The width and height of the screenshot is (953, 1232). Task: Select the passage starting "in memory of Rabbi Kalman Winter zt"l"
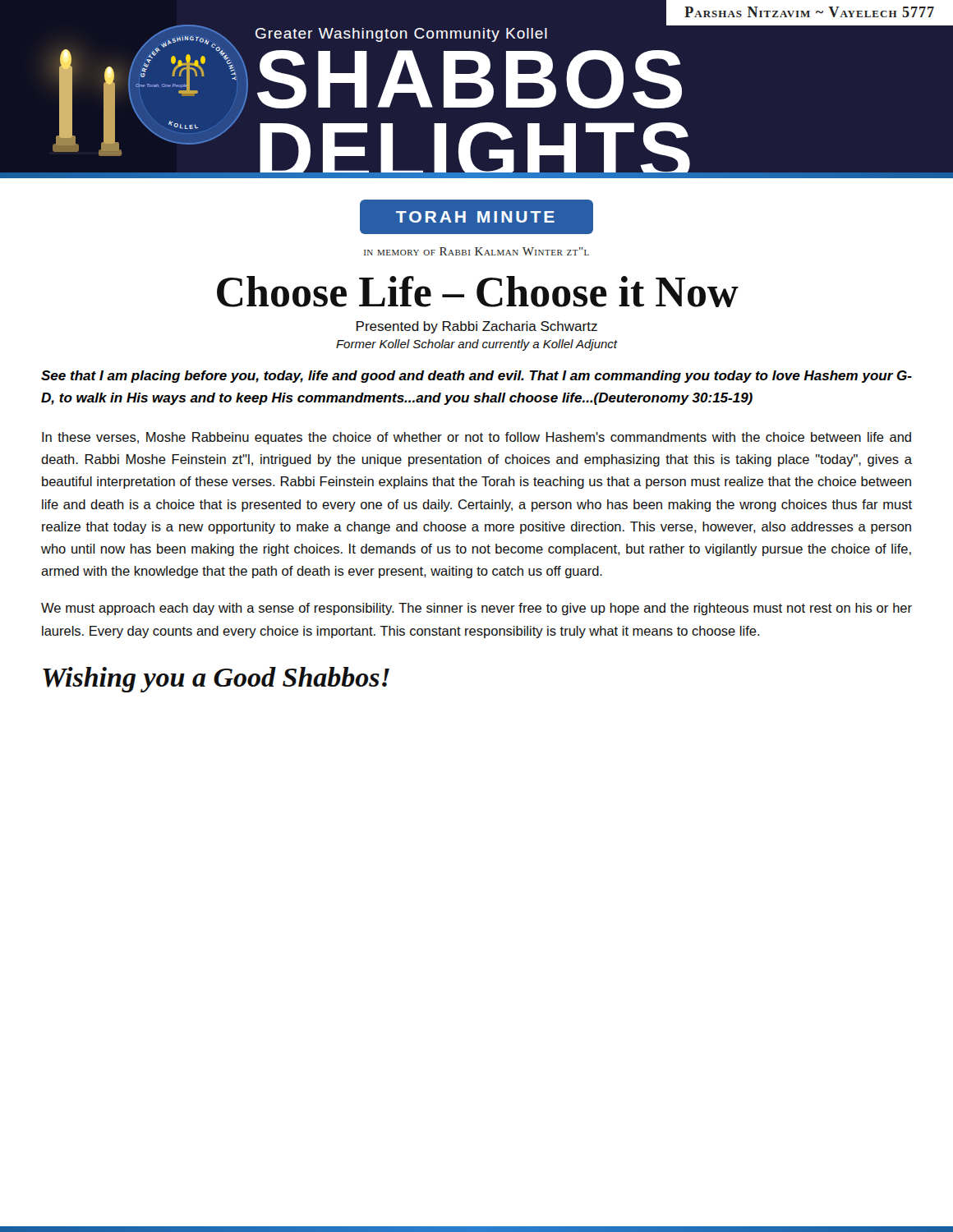click(476, 251)
